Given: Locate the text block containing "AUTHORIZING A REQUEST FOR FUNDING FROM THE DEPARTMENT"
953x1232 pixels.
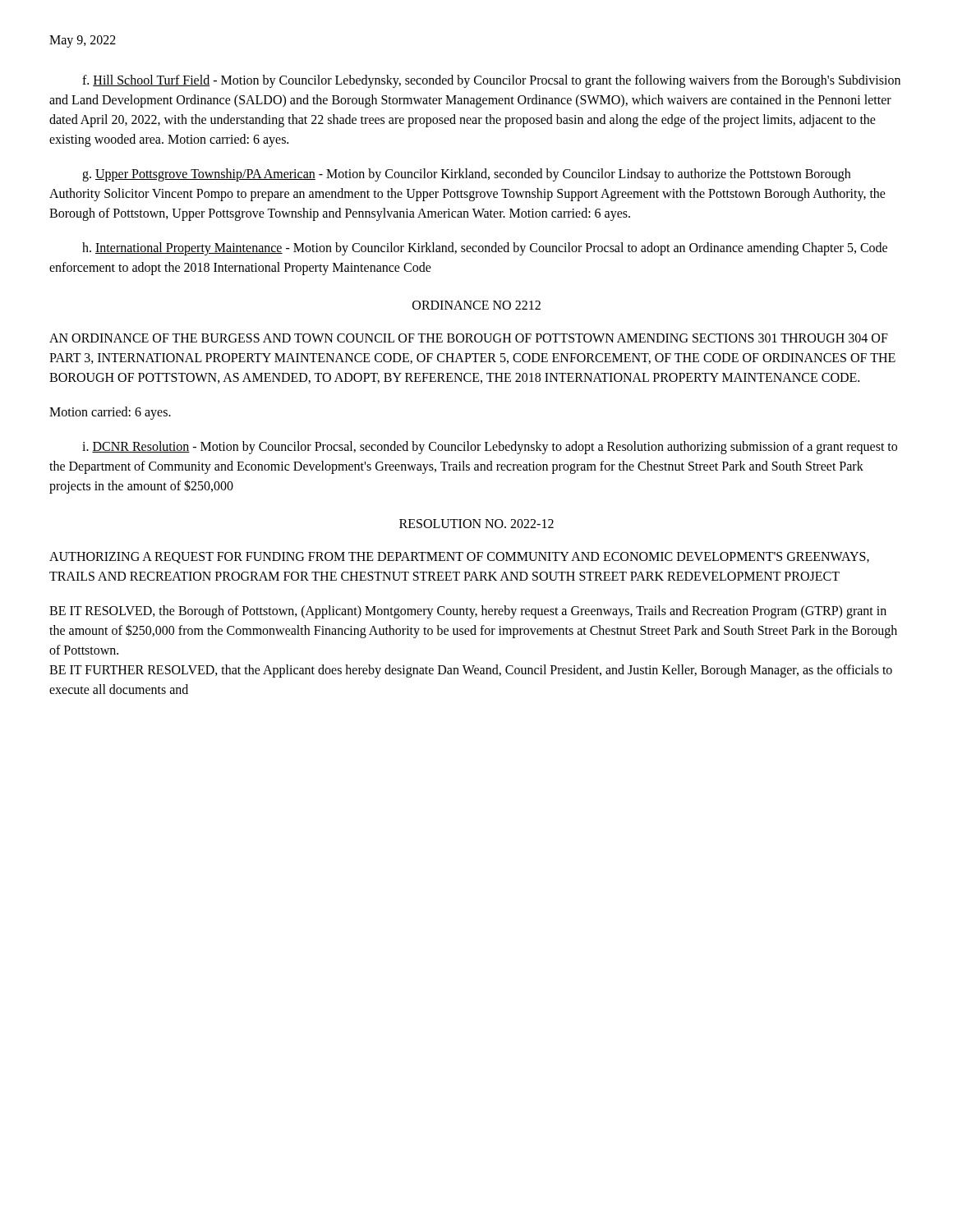Looking at the screenshot, I should tap(459, 566).
